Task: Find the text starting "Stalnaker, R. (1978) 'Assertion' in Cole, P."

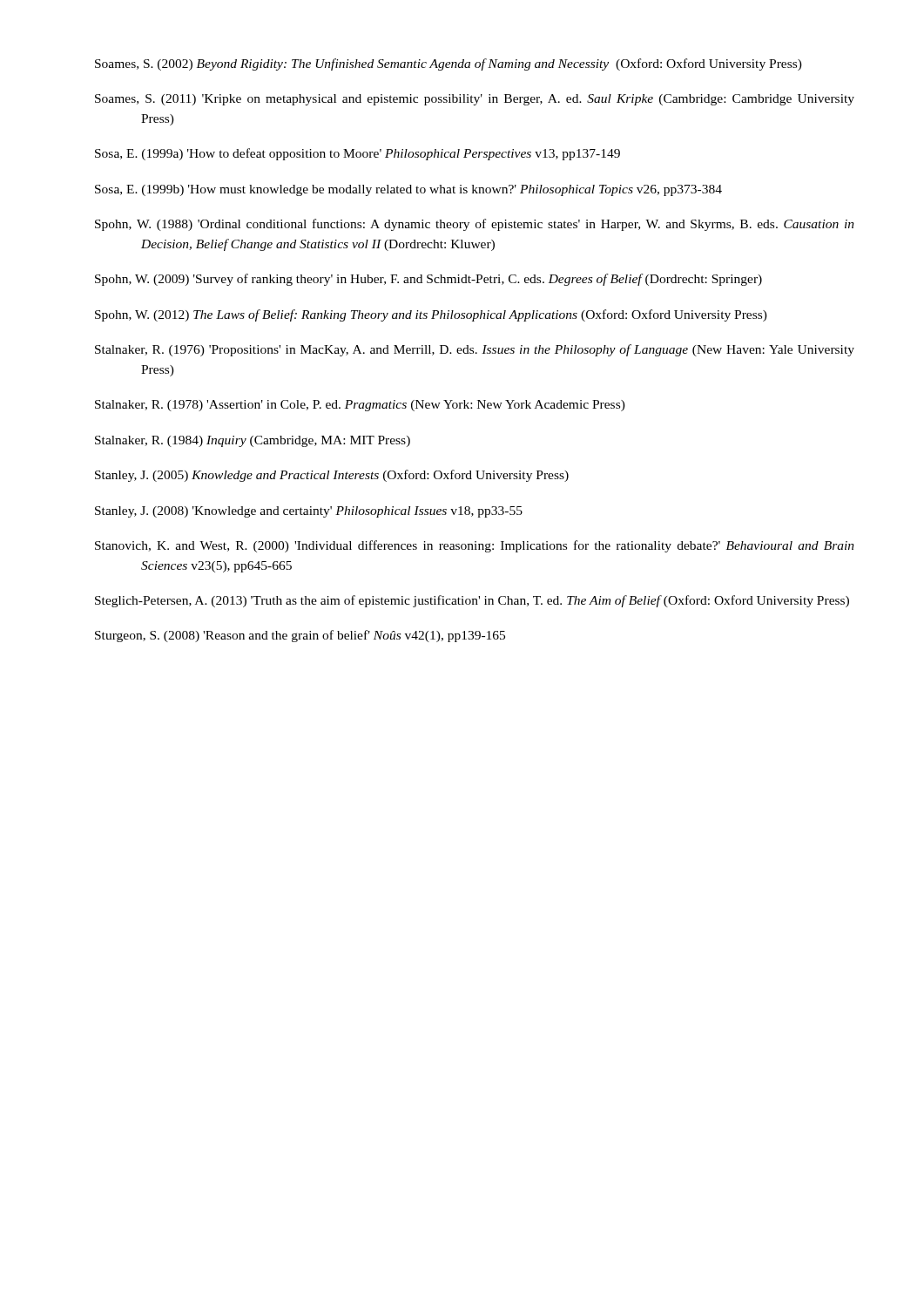Action: 360,404
